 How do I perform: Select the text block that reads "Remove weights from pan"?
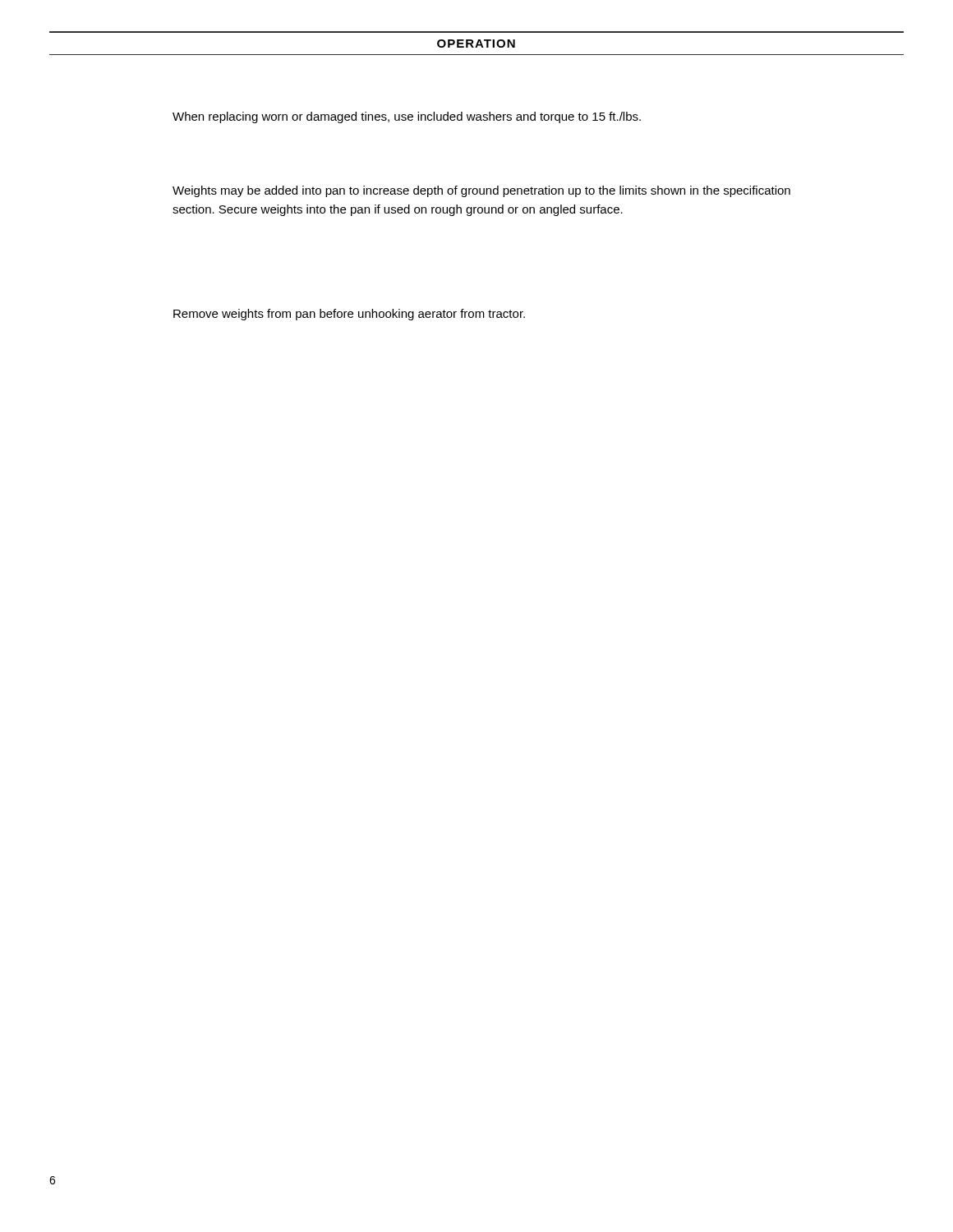pos(349,313)
